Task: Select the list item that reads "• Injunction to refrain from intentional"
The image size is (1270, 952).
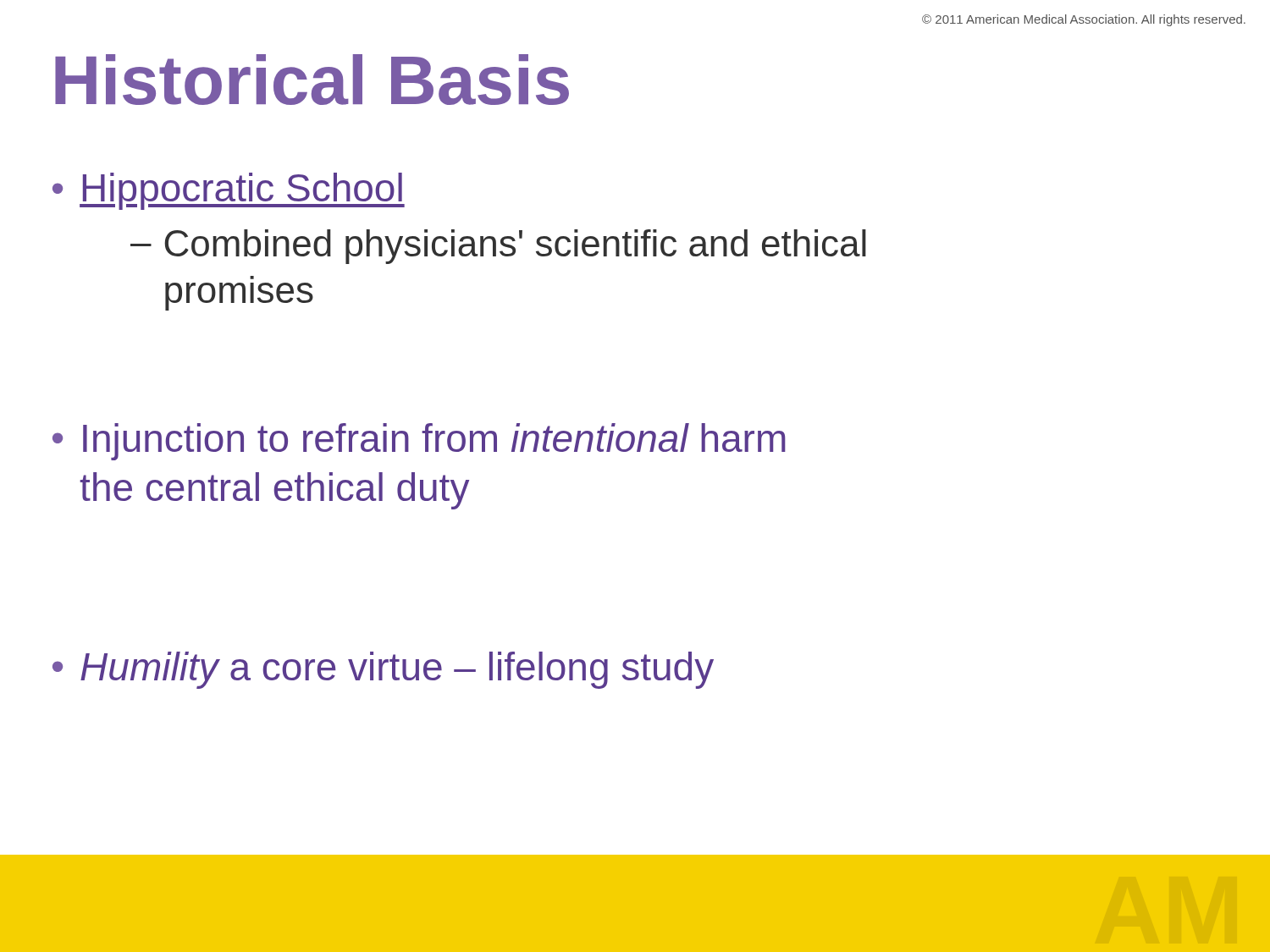Action: coord(419,463)
